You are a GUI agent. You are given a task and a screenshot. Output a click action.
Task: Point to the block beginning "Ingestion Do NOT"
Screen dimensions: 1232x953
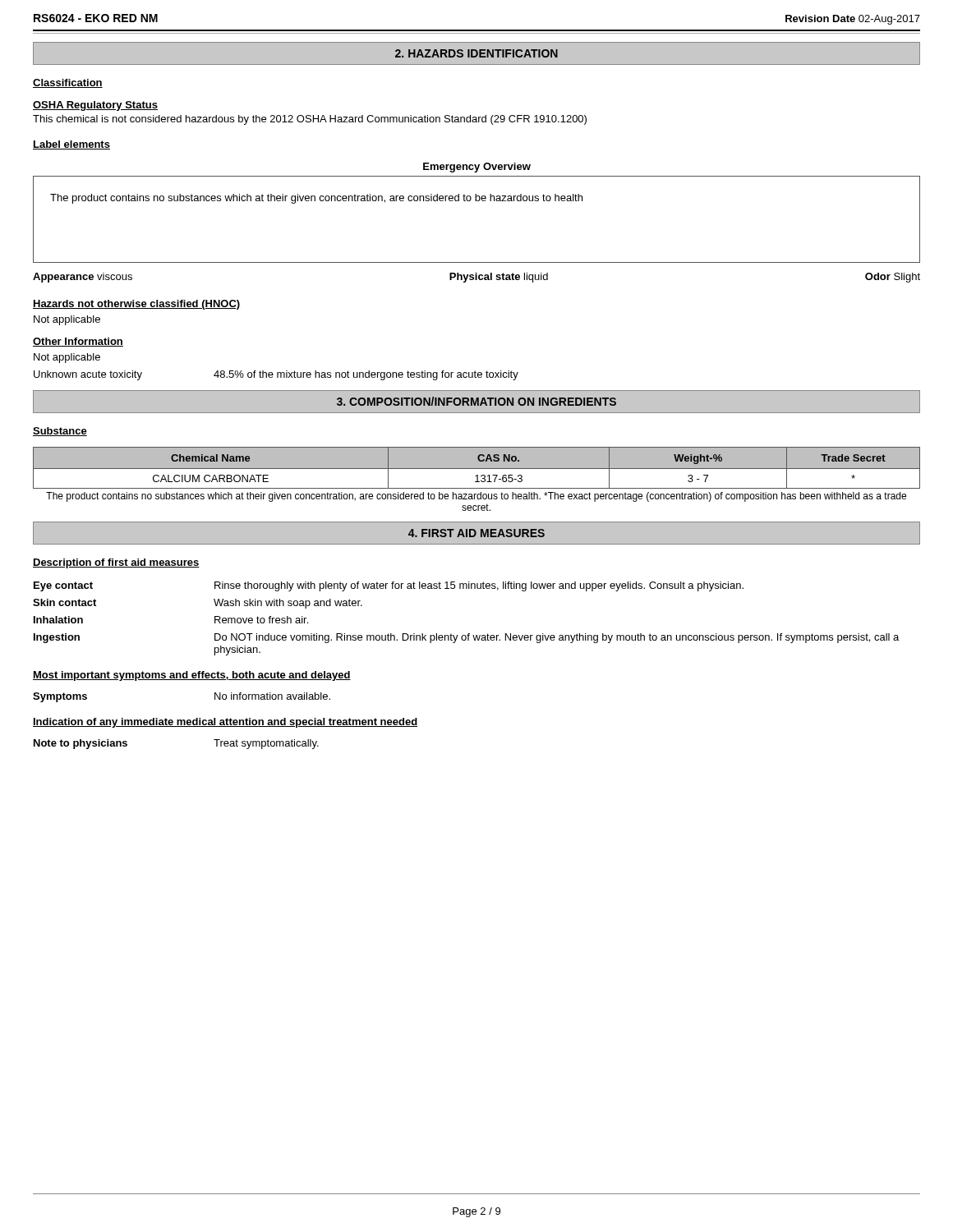476,643
